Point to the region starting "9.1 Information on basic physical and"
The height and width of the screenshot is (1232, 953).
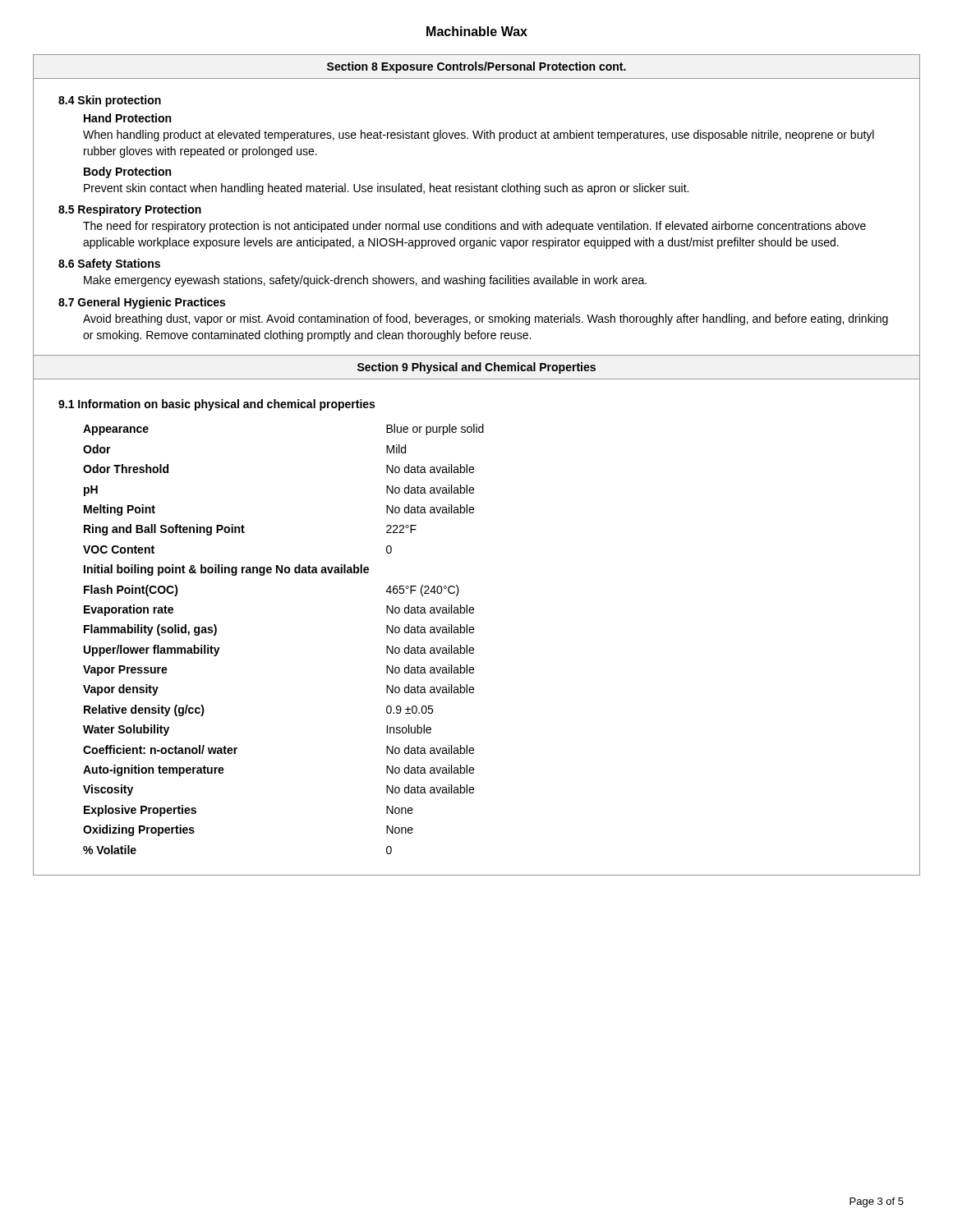217,404
